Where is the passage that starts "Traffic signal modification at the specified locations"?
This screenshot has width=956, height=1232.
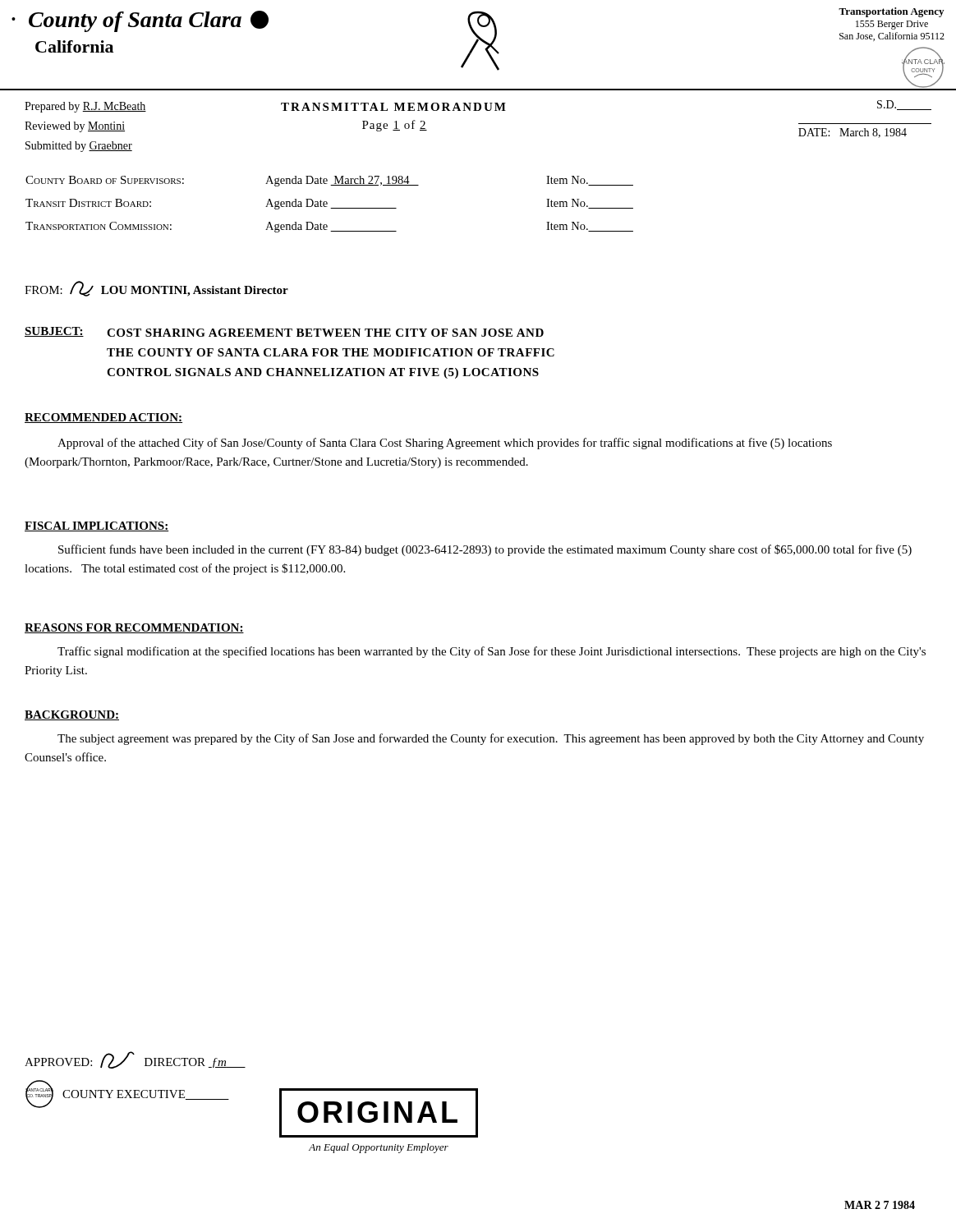(x=475, y=661)
